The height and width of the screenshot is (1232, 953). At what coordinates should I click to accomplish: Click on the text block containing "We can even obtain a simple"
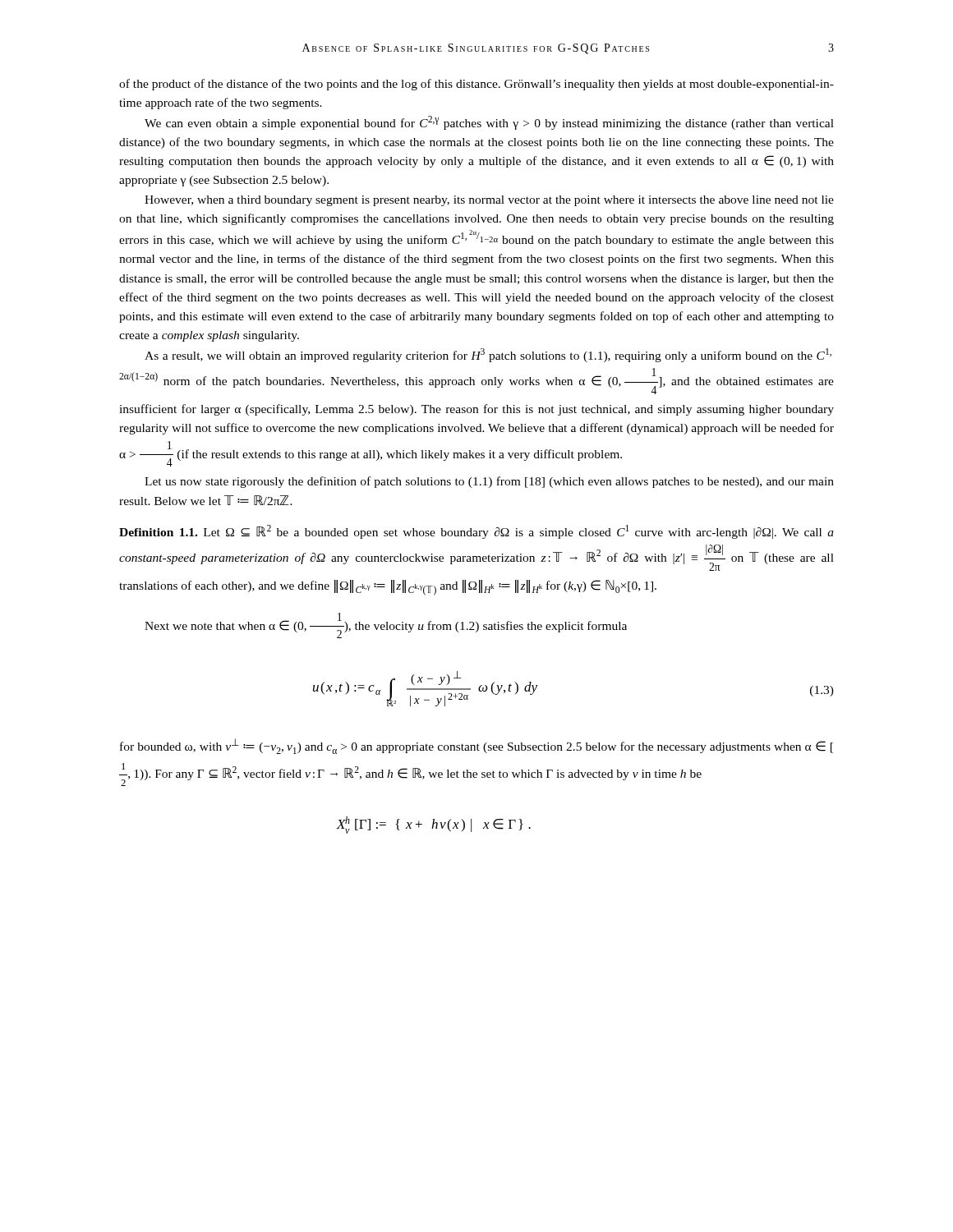(x=476, y=151)
